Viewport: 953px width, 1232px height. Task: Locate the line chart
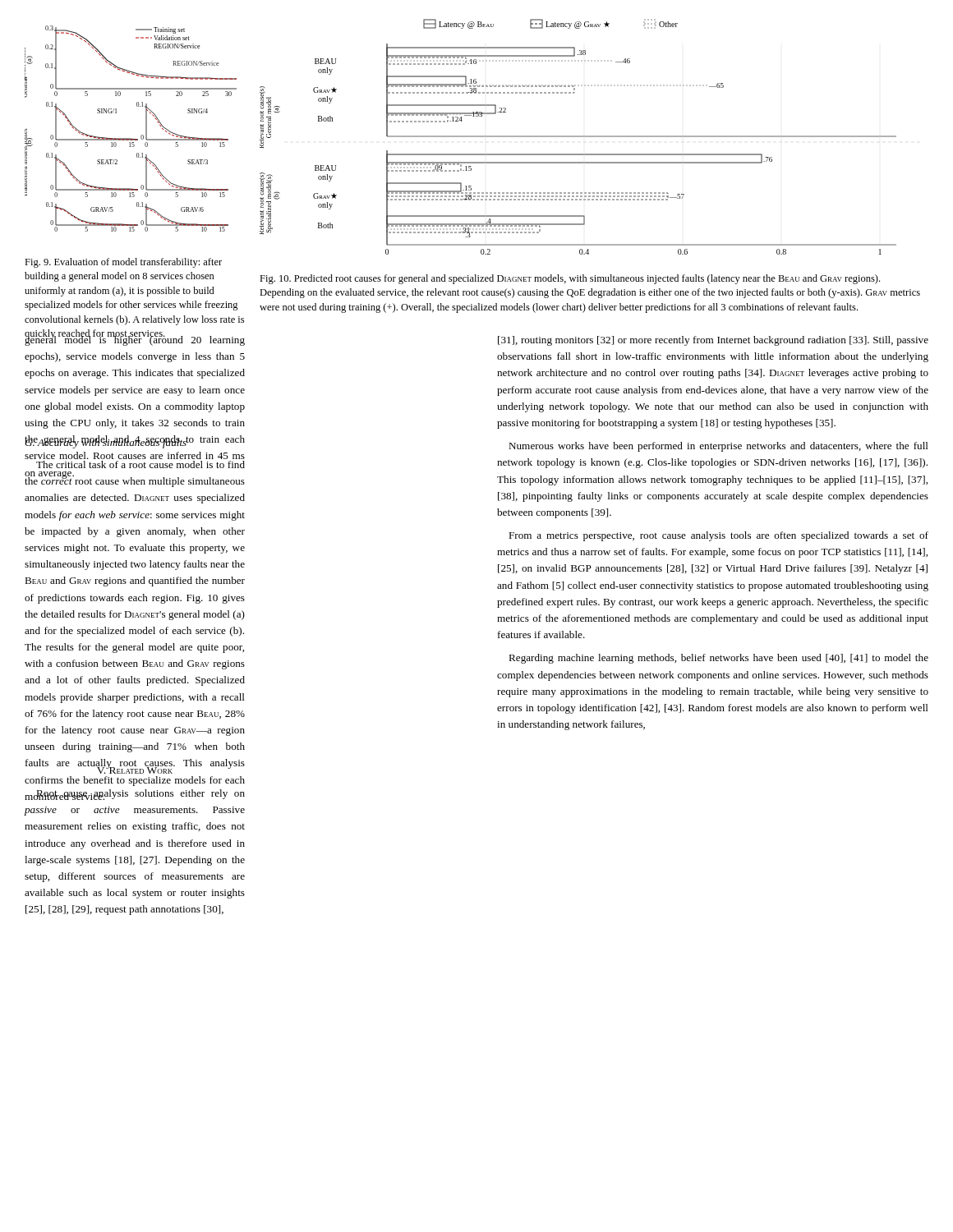(x=135, y=124)
